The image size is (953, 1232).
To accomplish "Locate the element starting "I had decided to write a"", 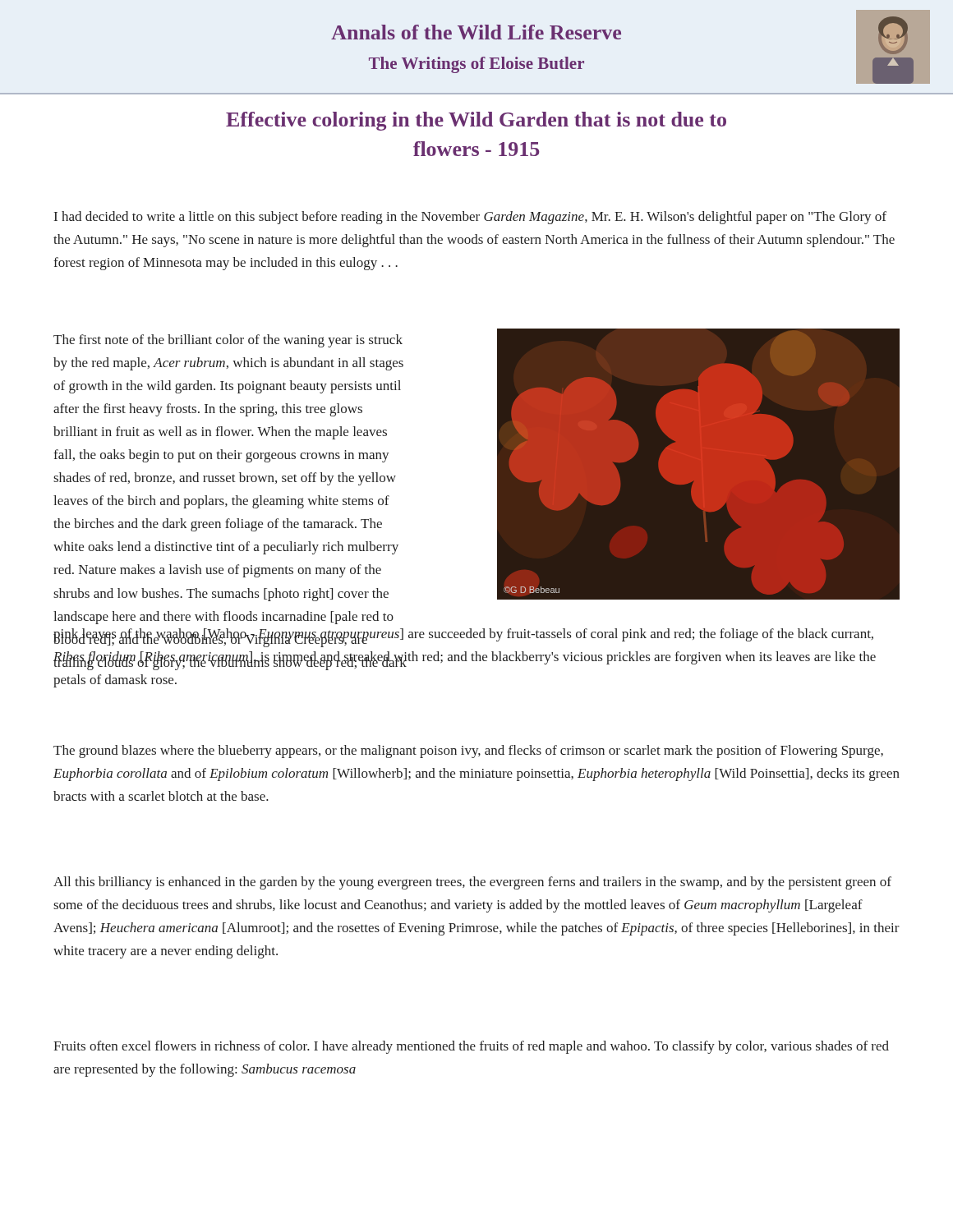I will coord(476,240).
